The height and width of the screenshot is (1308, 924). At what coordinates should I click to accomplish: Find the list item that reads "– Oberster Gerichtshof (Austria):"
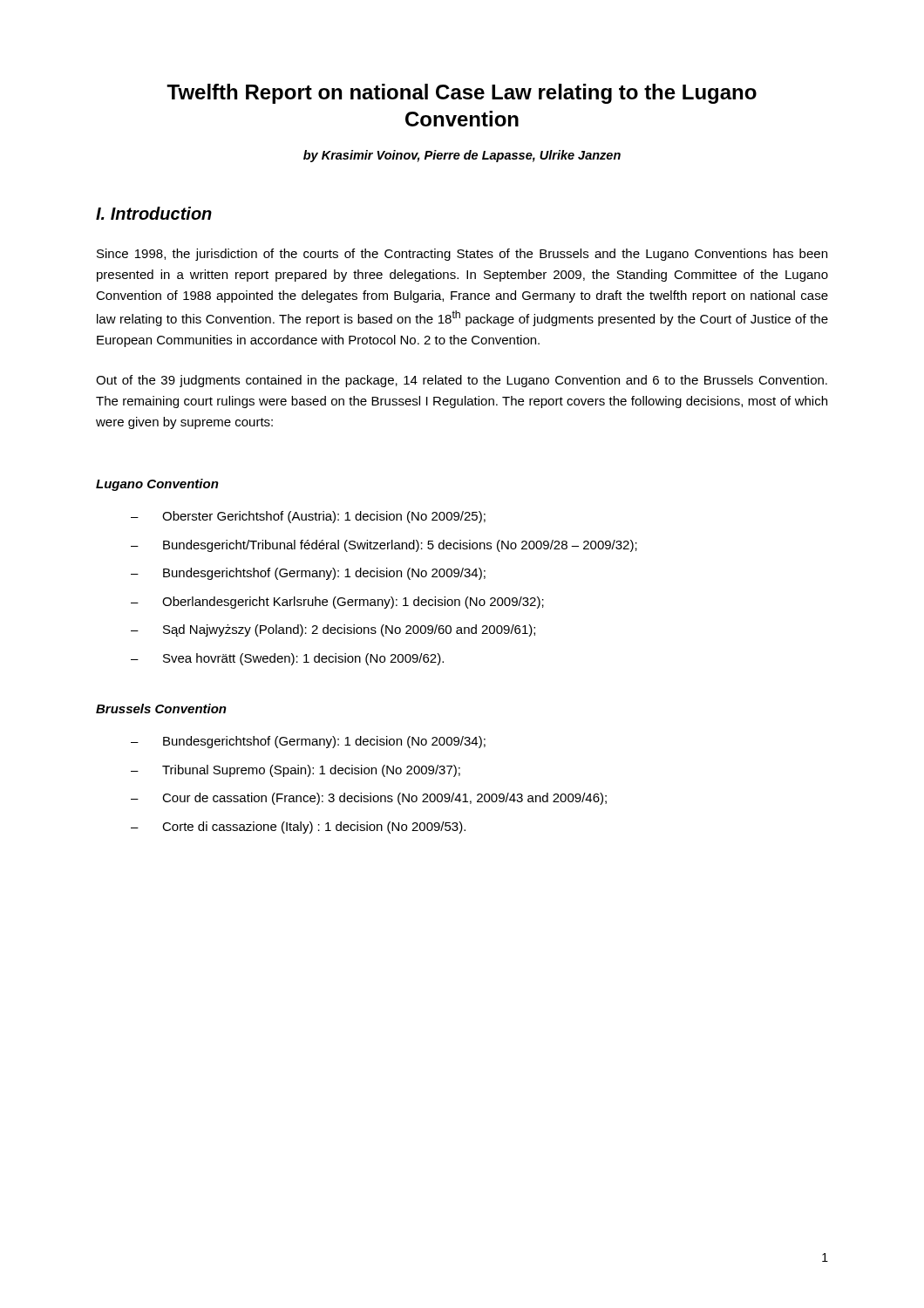coord(309,517)
